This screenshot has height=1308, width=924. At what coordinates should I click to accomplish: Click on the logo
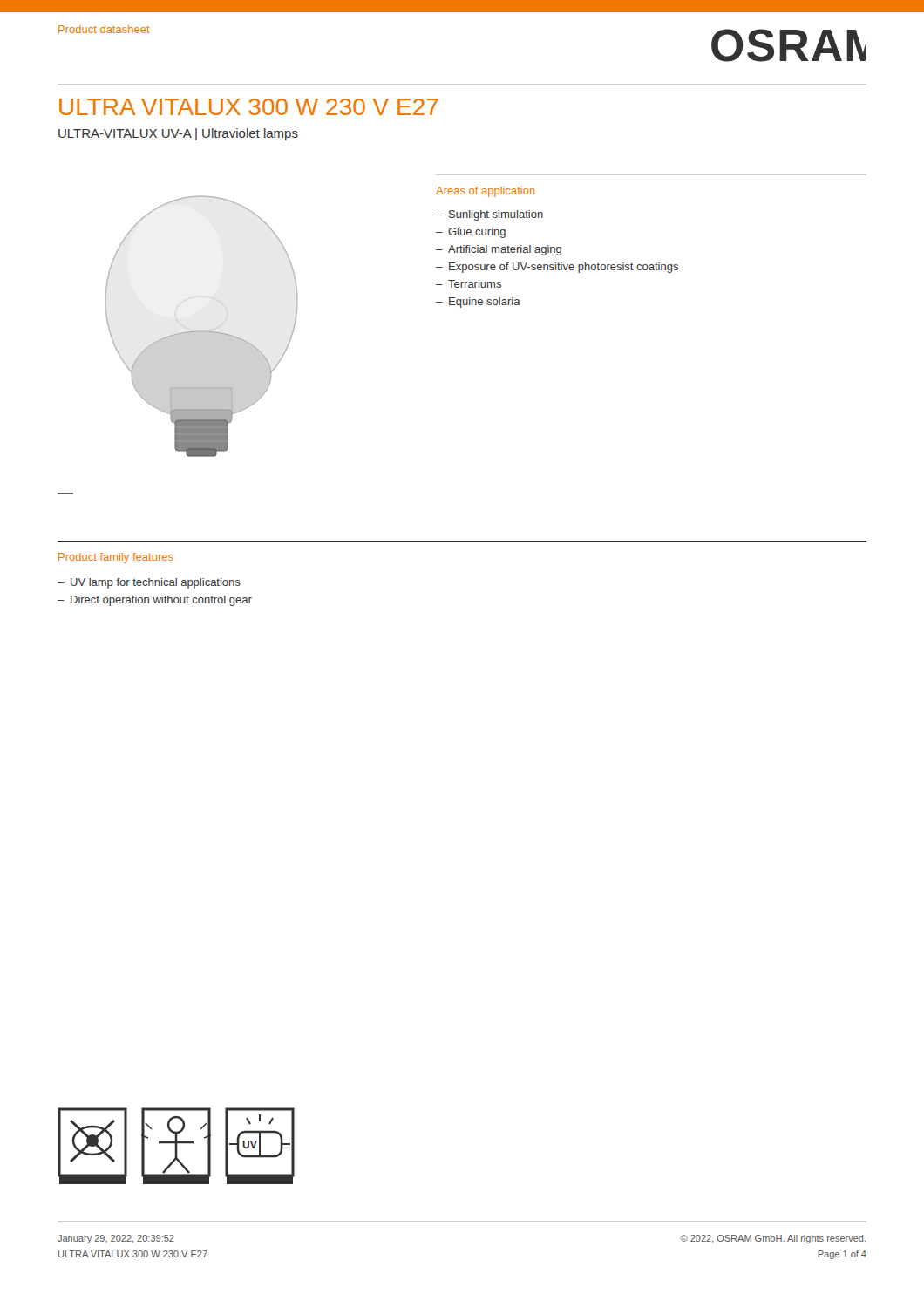[x=788, y=42]
